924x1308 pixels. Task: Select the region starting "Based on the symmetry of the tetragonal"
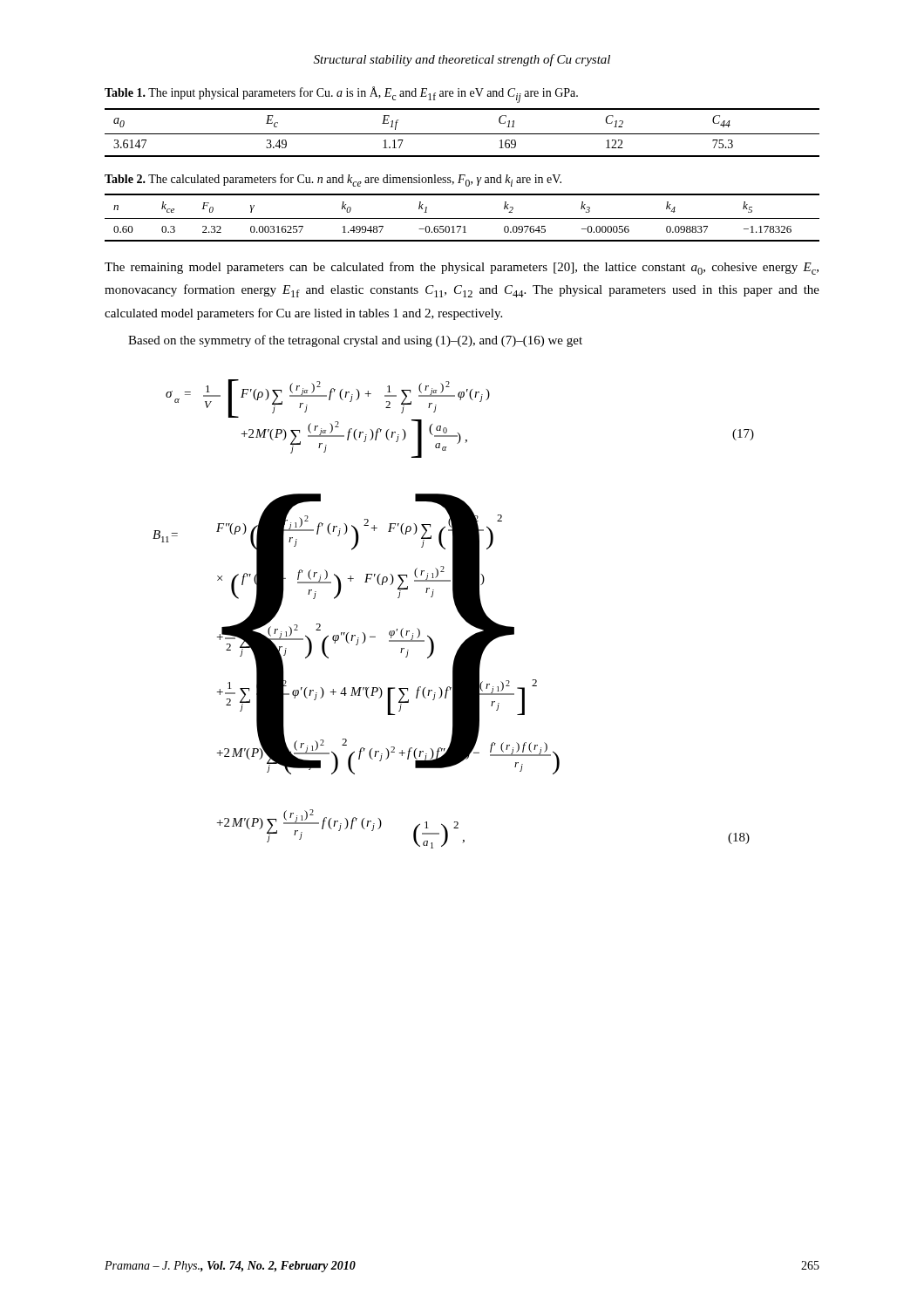355,340
